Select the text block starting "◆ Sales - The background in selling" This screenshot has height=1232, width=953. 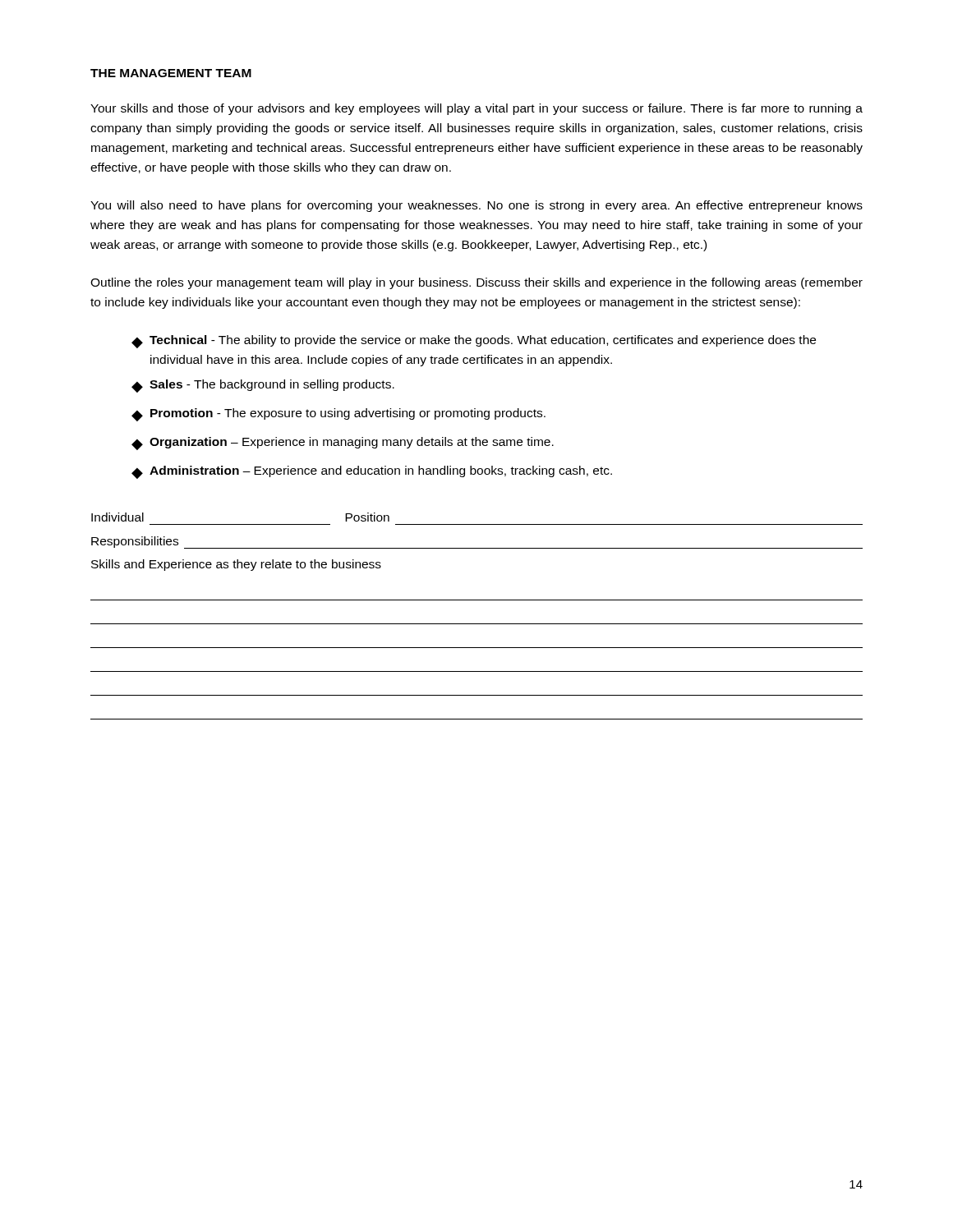263,386
